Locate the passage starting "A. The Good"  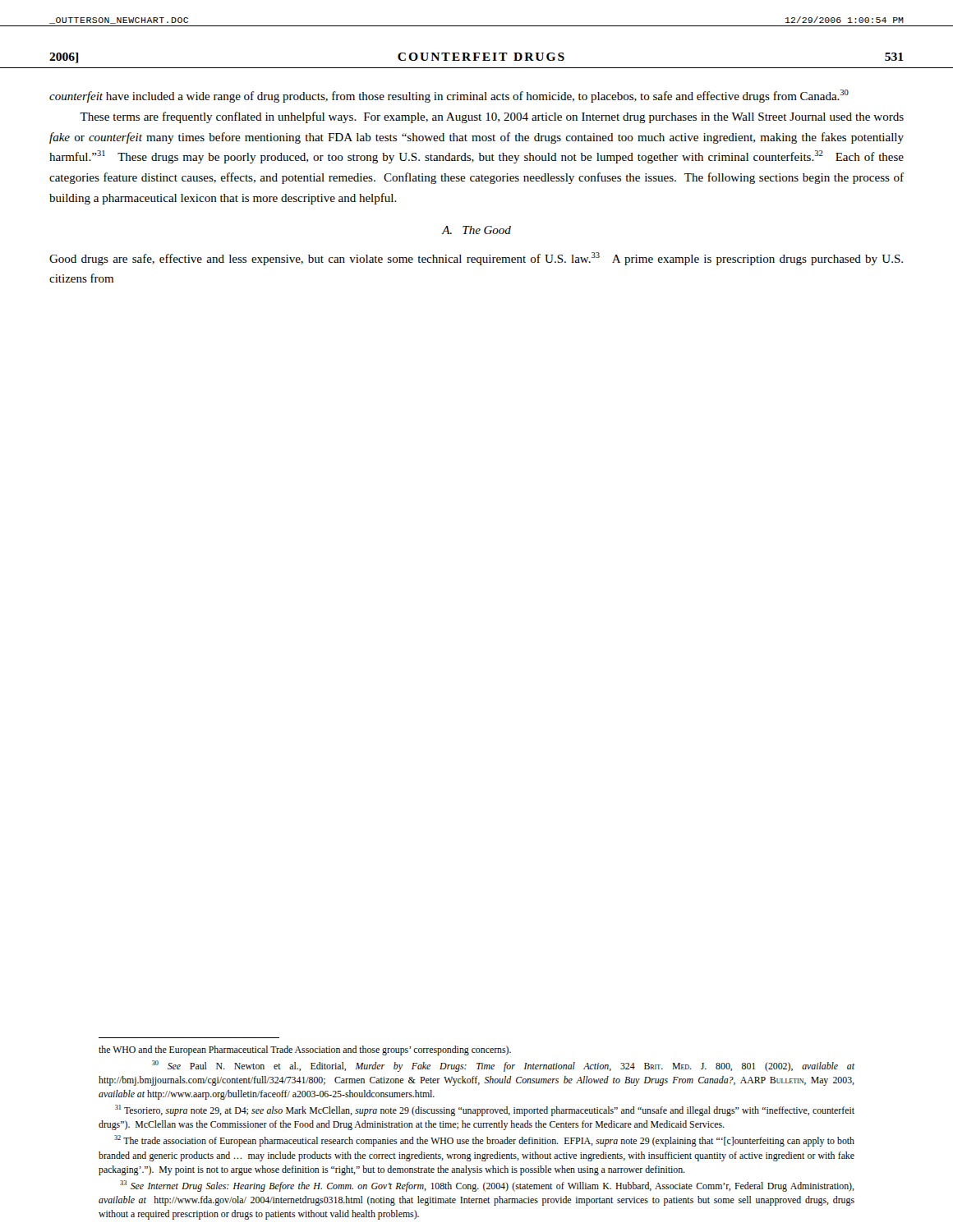[x=476, y=230]
